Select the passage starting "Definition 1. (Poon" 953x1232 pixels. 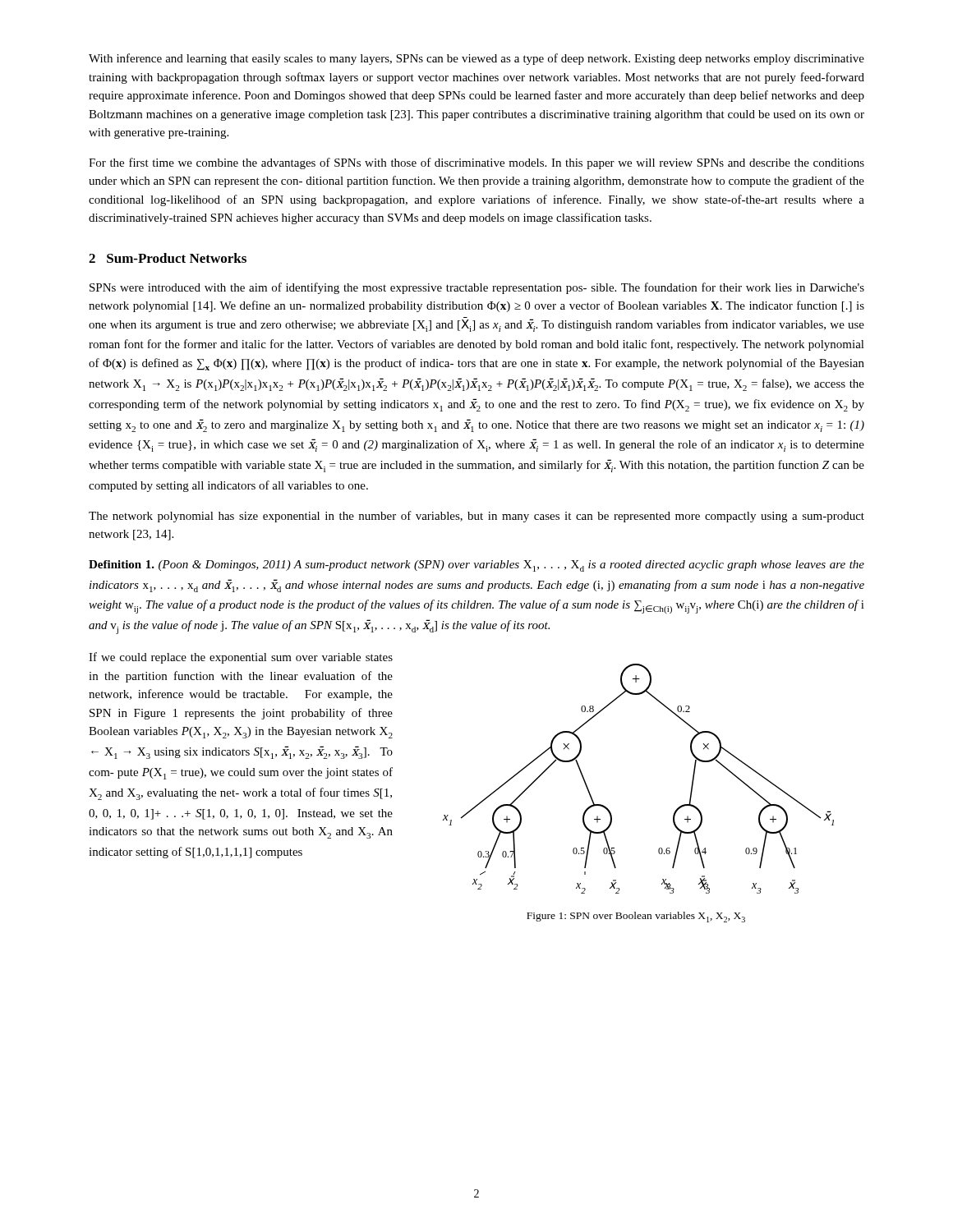pos(476,596)
